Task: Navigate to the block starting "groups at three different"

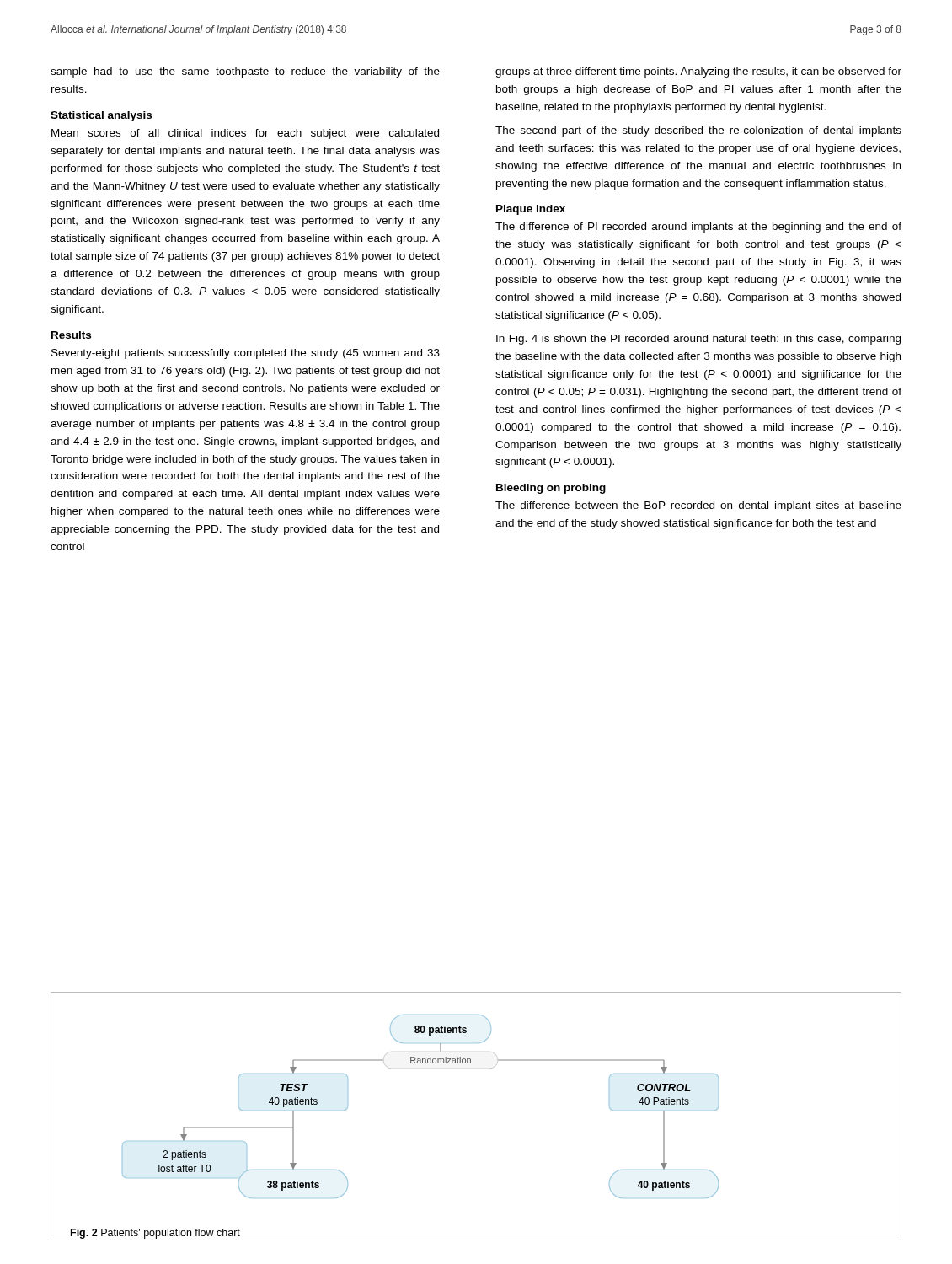Action: point(698,128)
